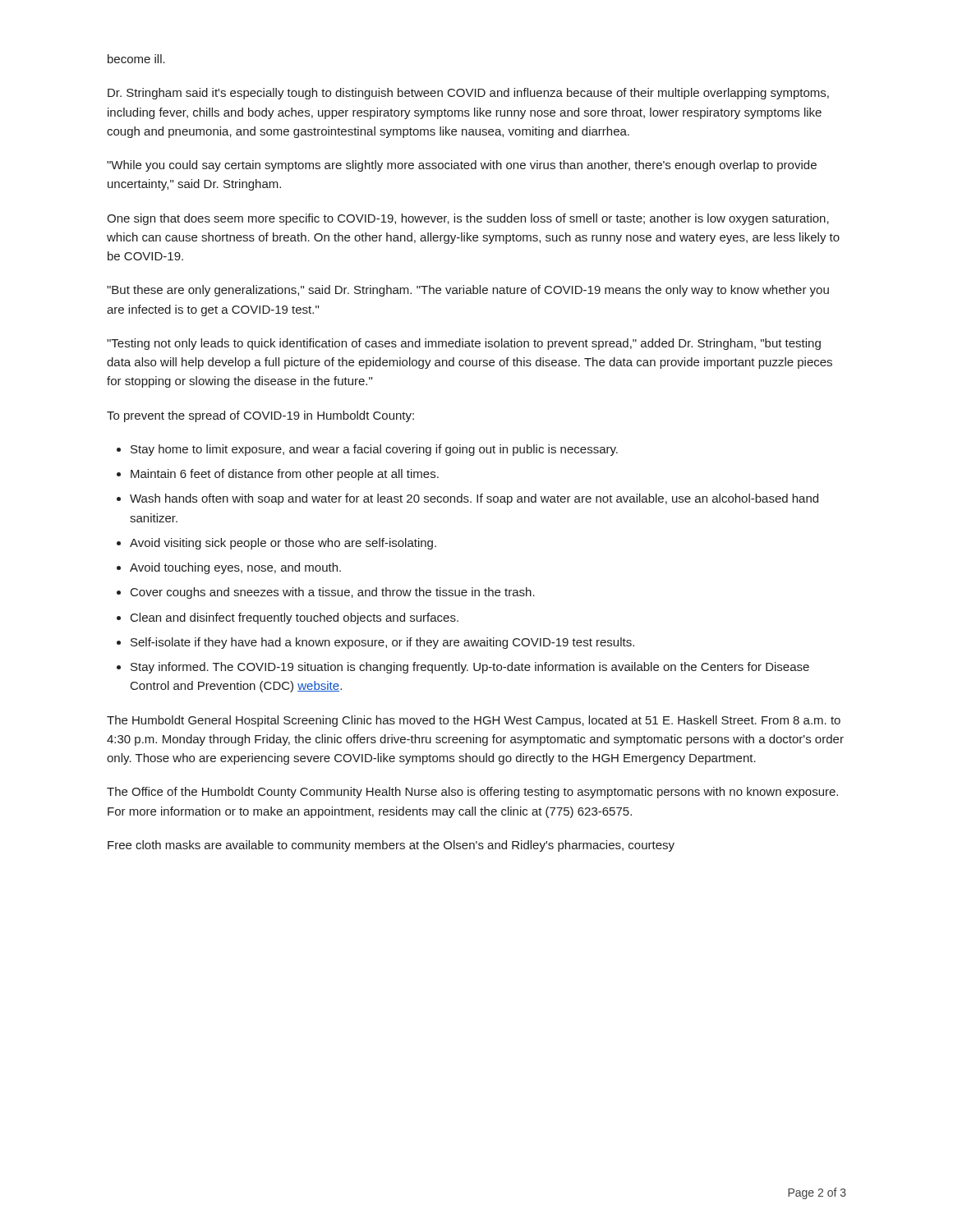Find the passage starting "Stay home to limit exposure, and wear"
953x1232 pixels.
374,449
